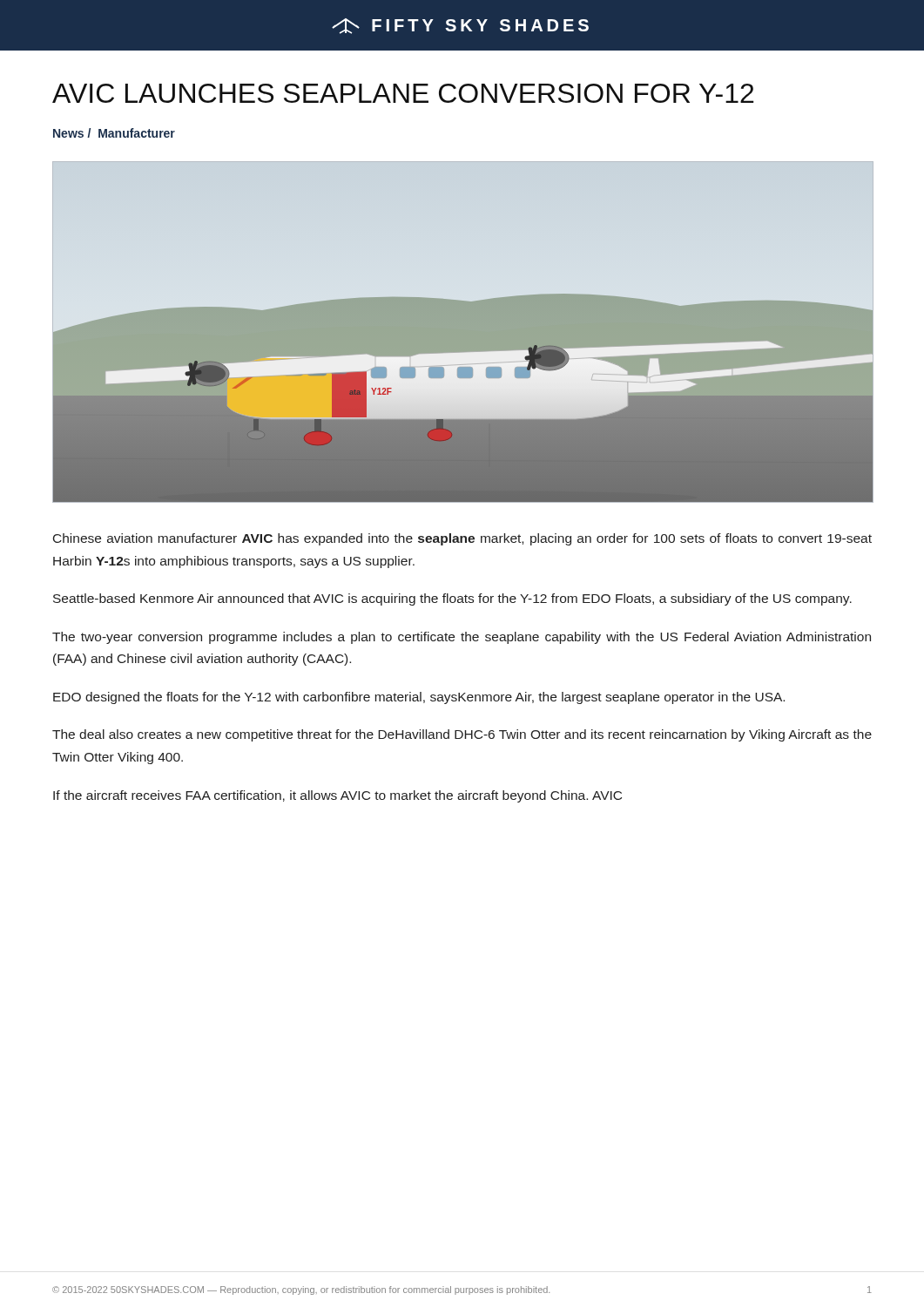Screen dimensions: 1307x924
Task: Click on the text starting "AVIC LAUNCHES SEAPLANE CONVERSION FOR Y-12"
Action: tap(404, 93)
